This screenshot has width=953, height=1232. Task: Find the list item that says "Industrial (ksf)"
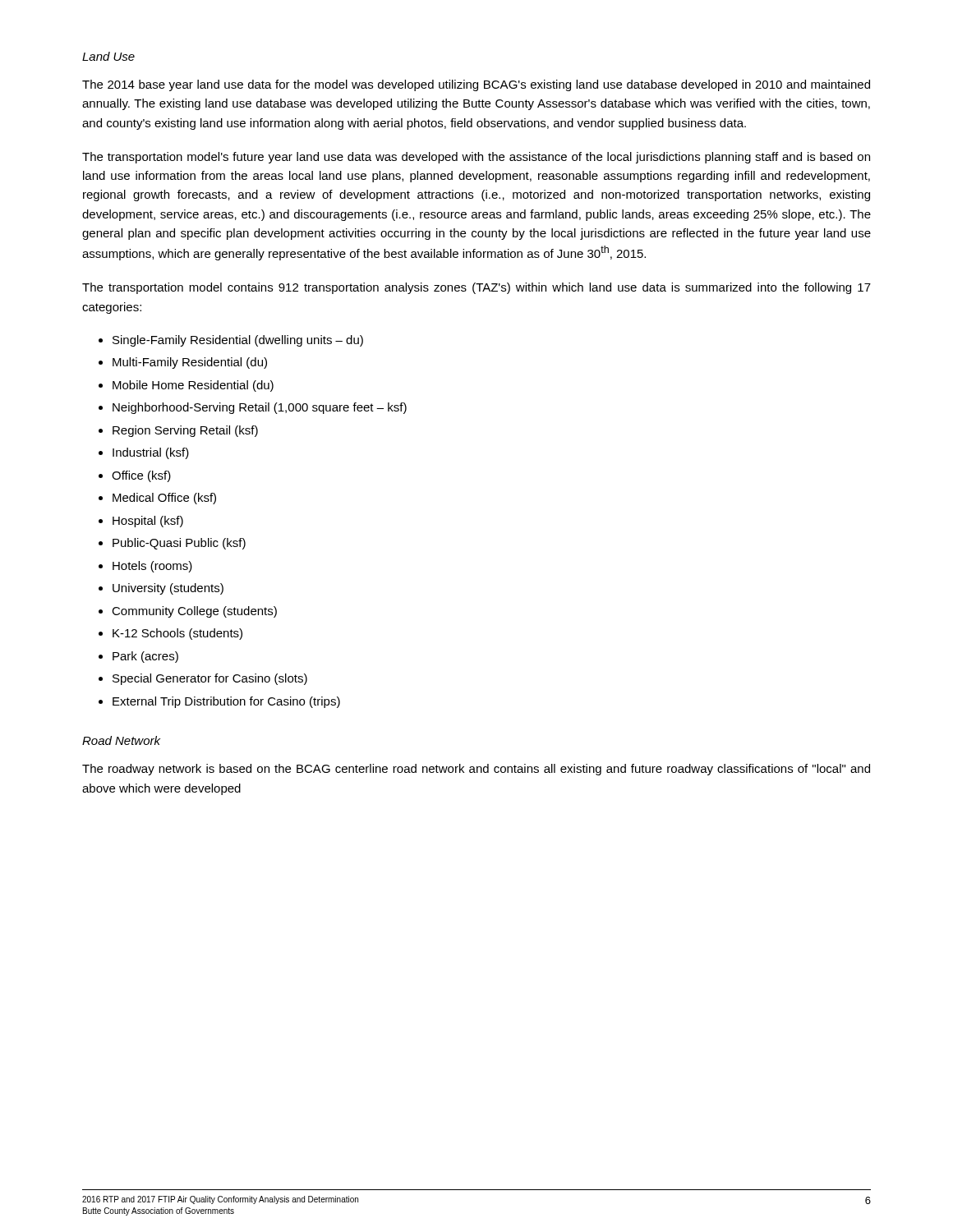[x=150, y=452]
